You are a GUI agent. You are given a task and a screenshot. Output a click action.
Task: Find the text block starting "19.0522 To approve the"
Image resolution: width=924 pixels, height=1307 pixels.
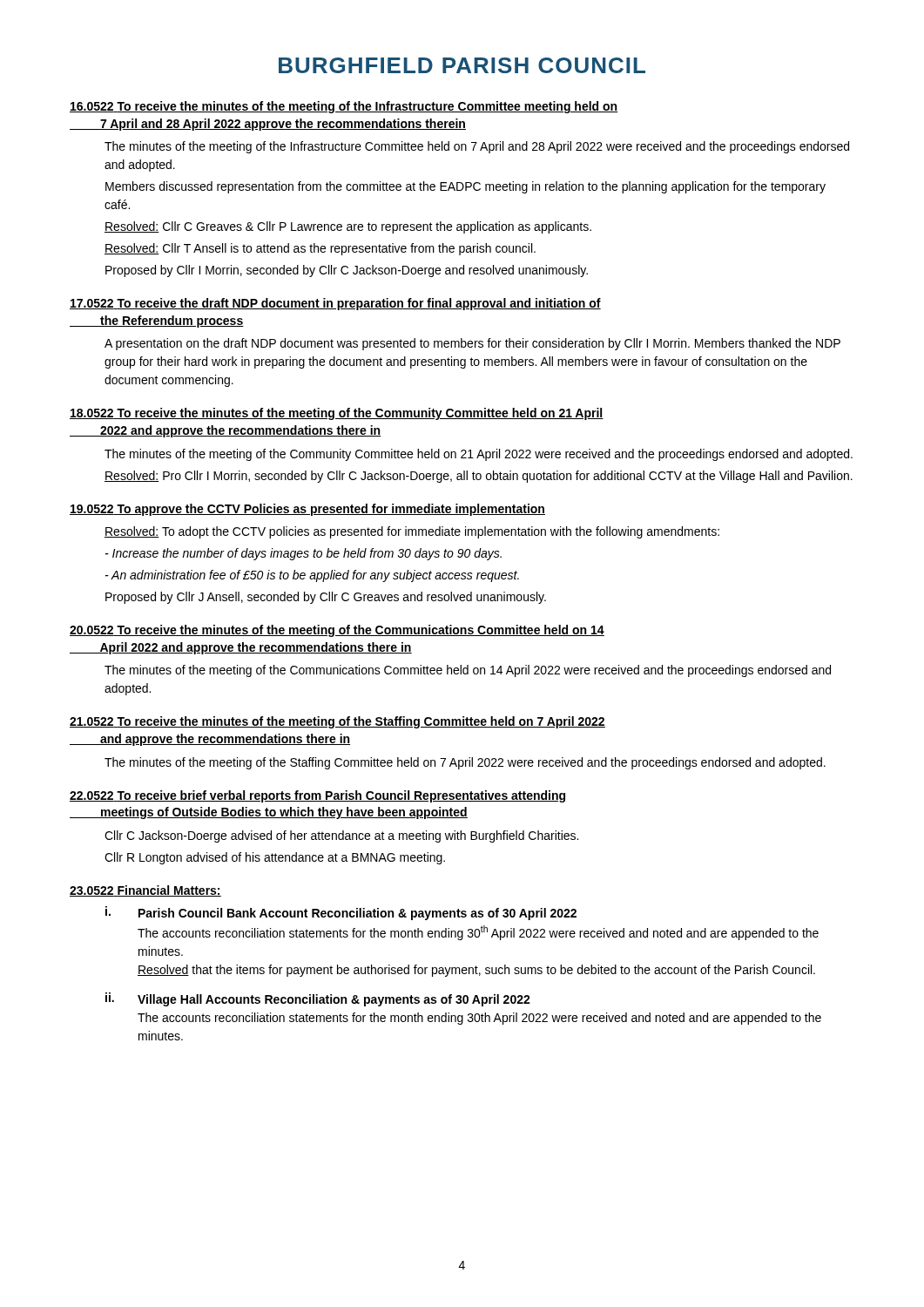[307, 508]
